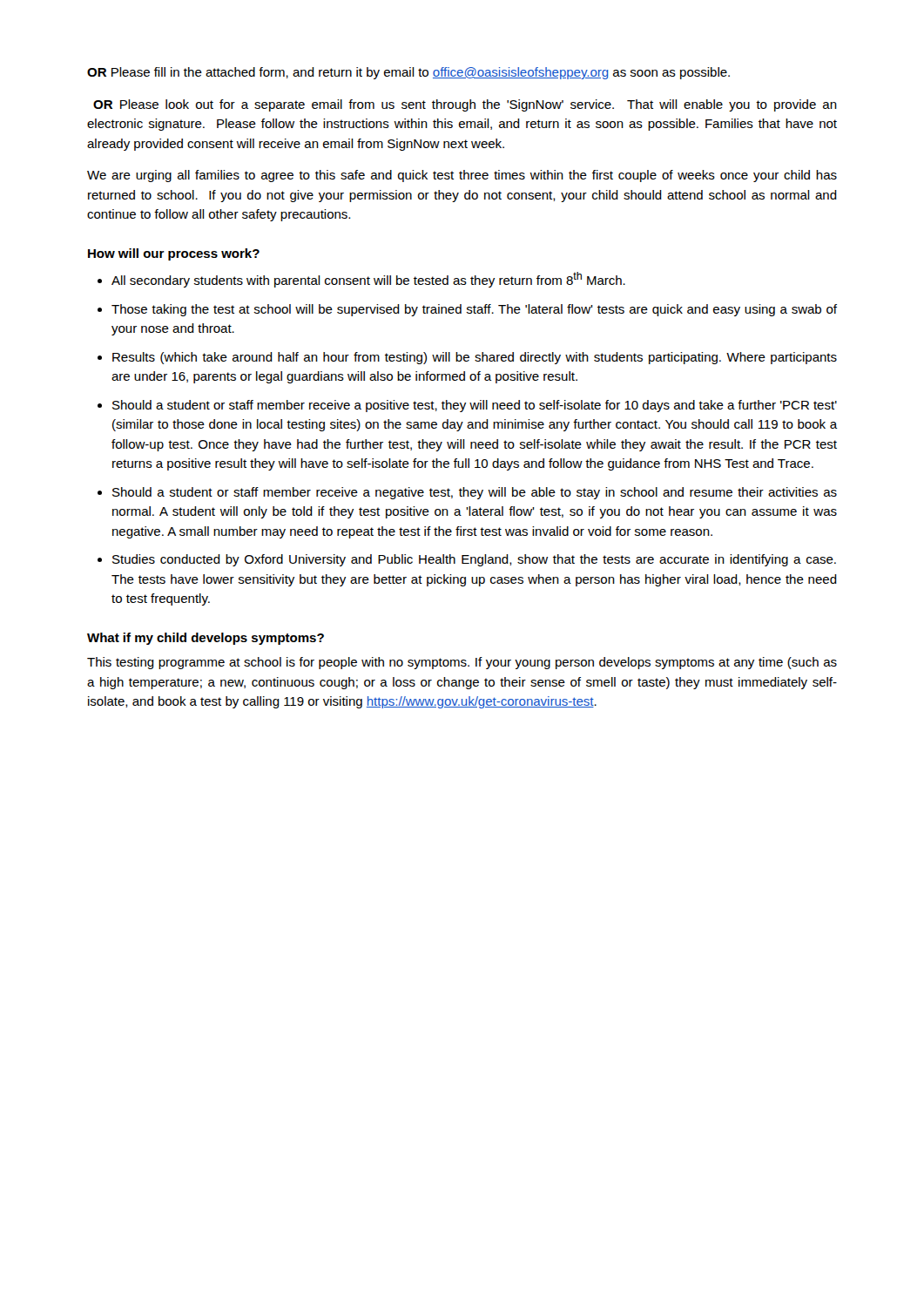
Task: Point to the block beginning "Studies conducted by Oxford University and Public"
Action: 474,579
